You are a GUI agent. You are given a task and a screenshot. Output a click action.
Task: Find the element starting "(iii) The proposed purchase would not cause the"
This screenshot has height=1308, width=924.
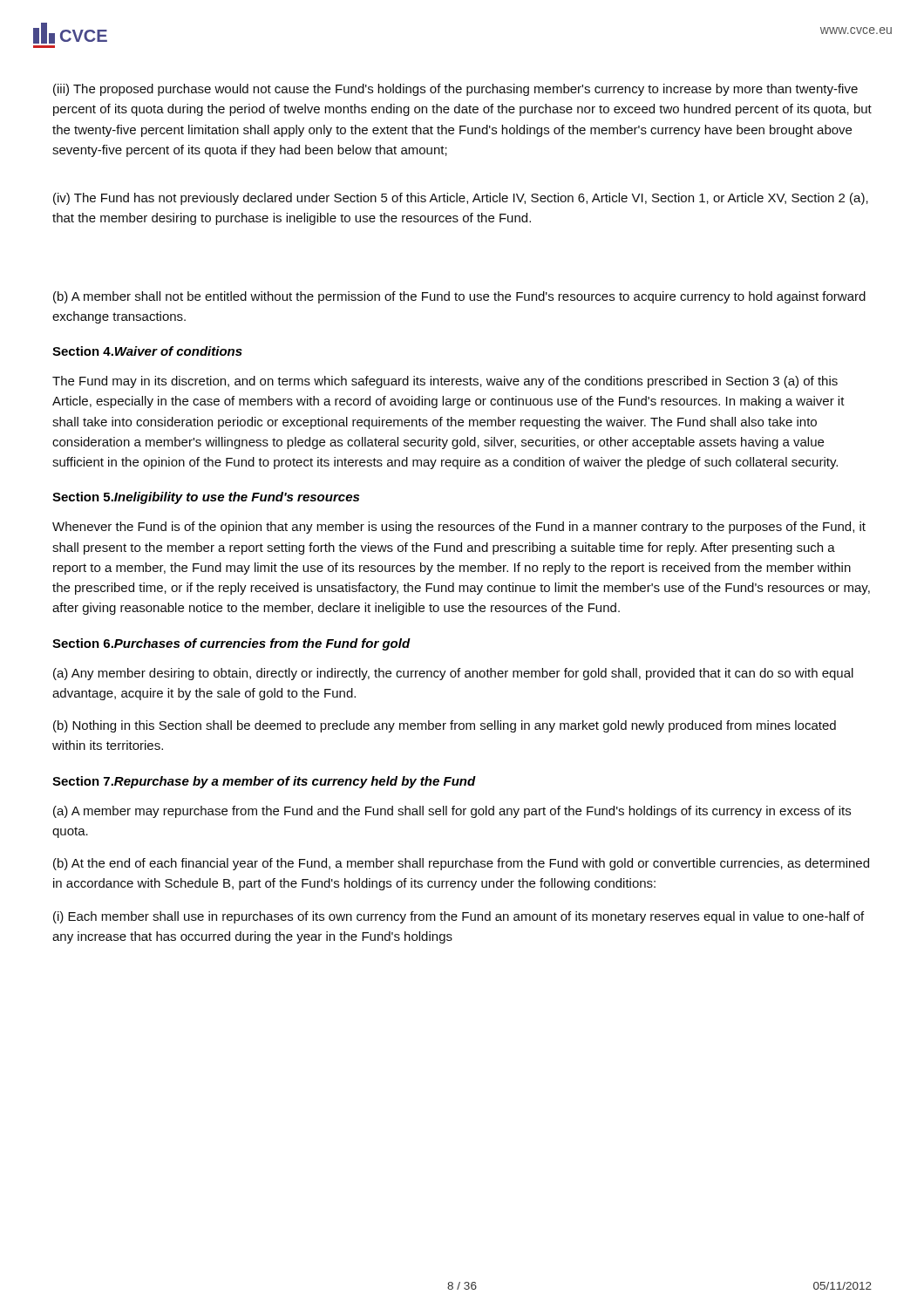[462, 119]
